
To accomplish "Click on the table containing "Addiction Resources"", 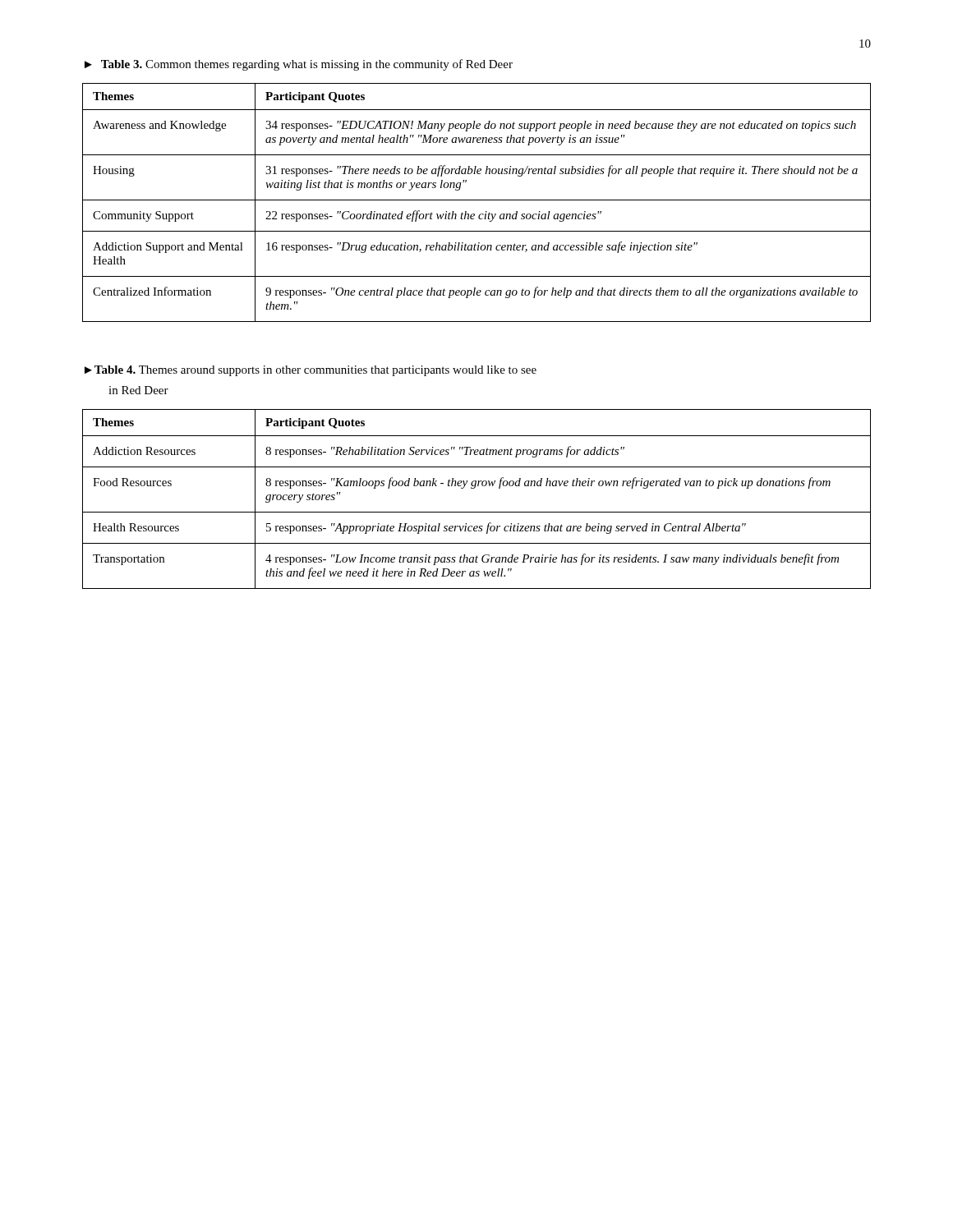I will 476,499.
